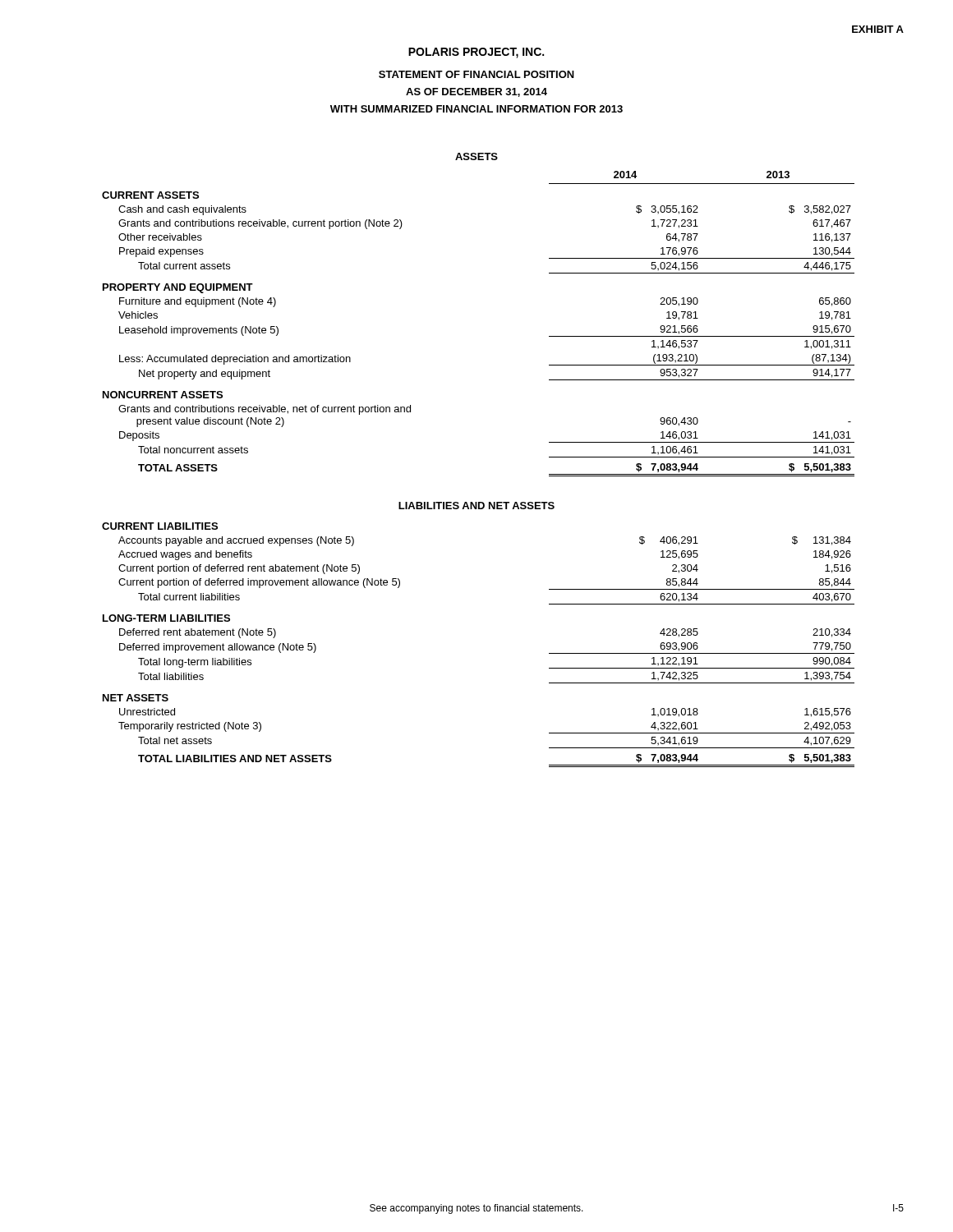Click the title
Screen dimensions: 1232x953
pyautogui.click(x=476, y=52)
